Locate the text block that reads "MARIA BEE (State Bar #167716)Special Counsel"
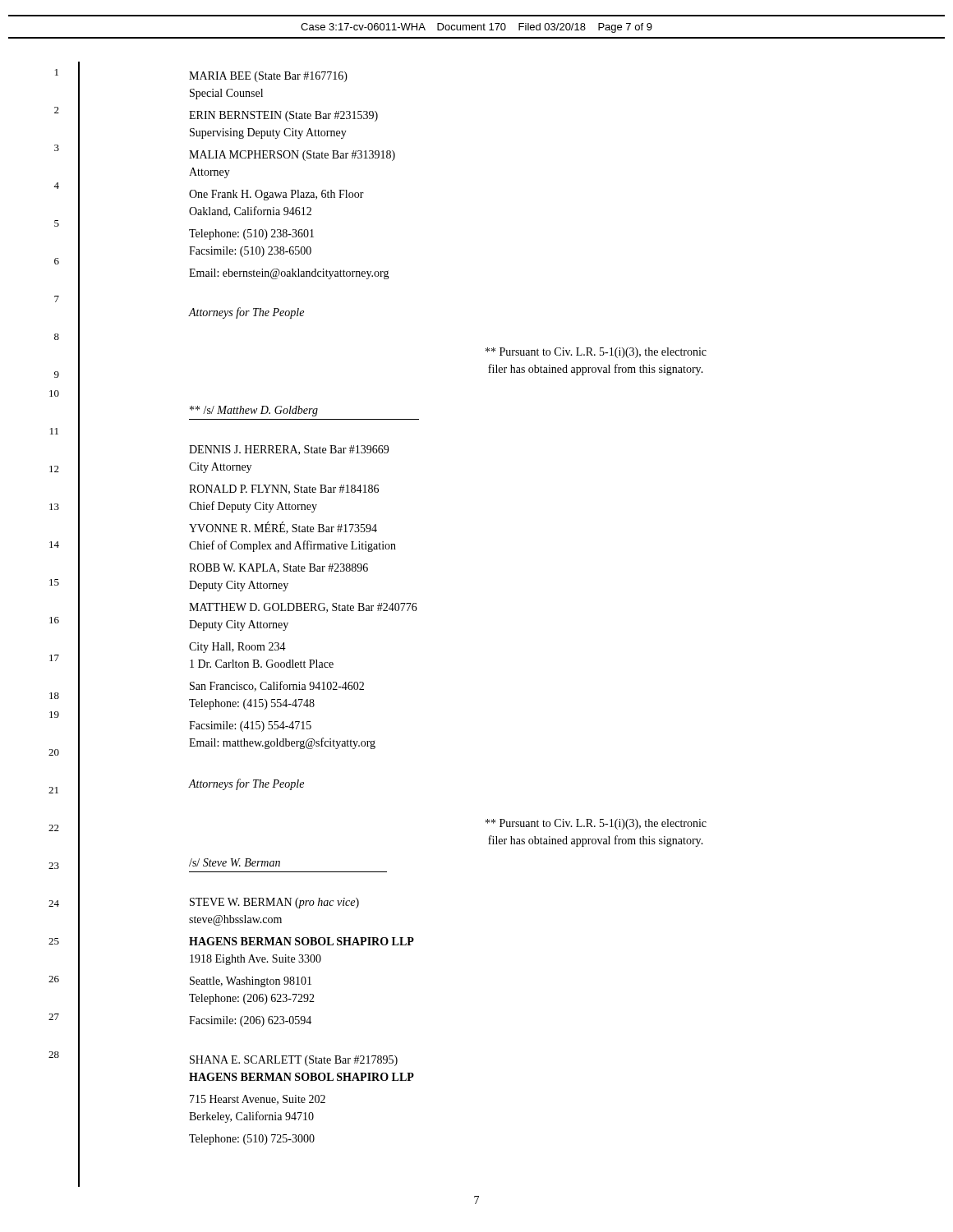The width and height of the screenshot is (953, 1232). point(268,77)
